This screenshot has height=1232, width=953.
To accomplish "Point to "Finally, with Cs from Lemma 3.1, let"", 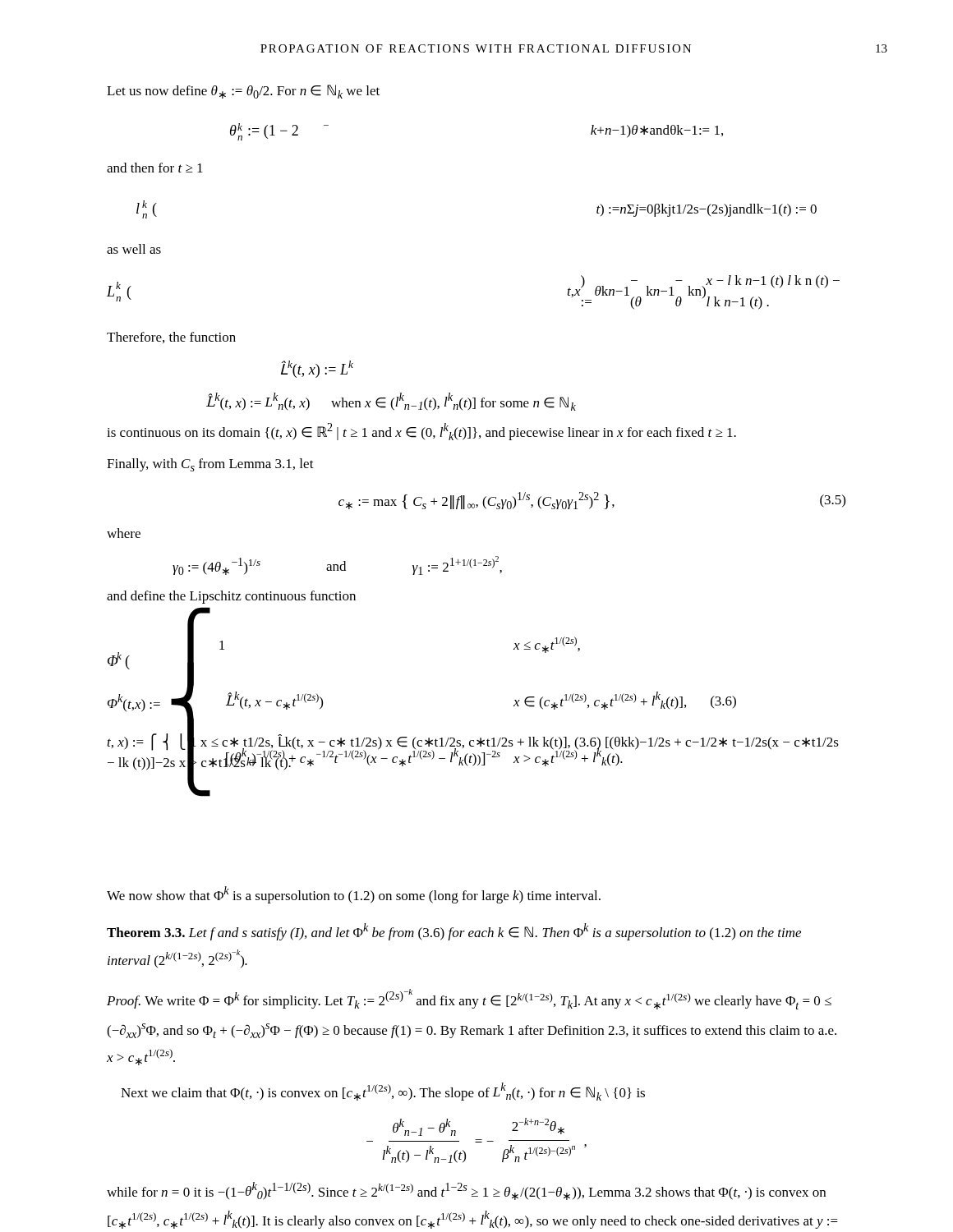I will pos(210,465).
